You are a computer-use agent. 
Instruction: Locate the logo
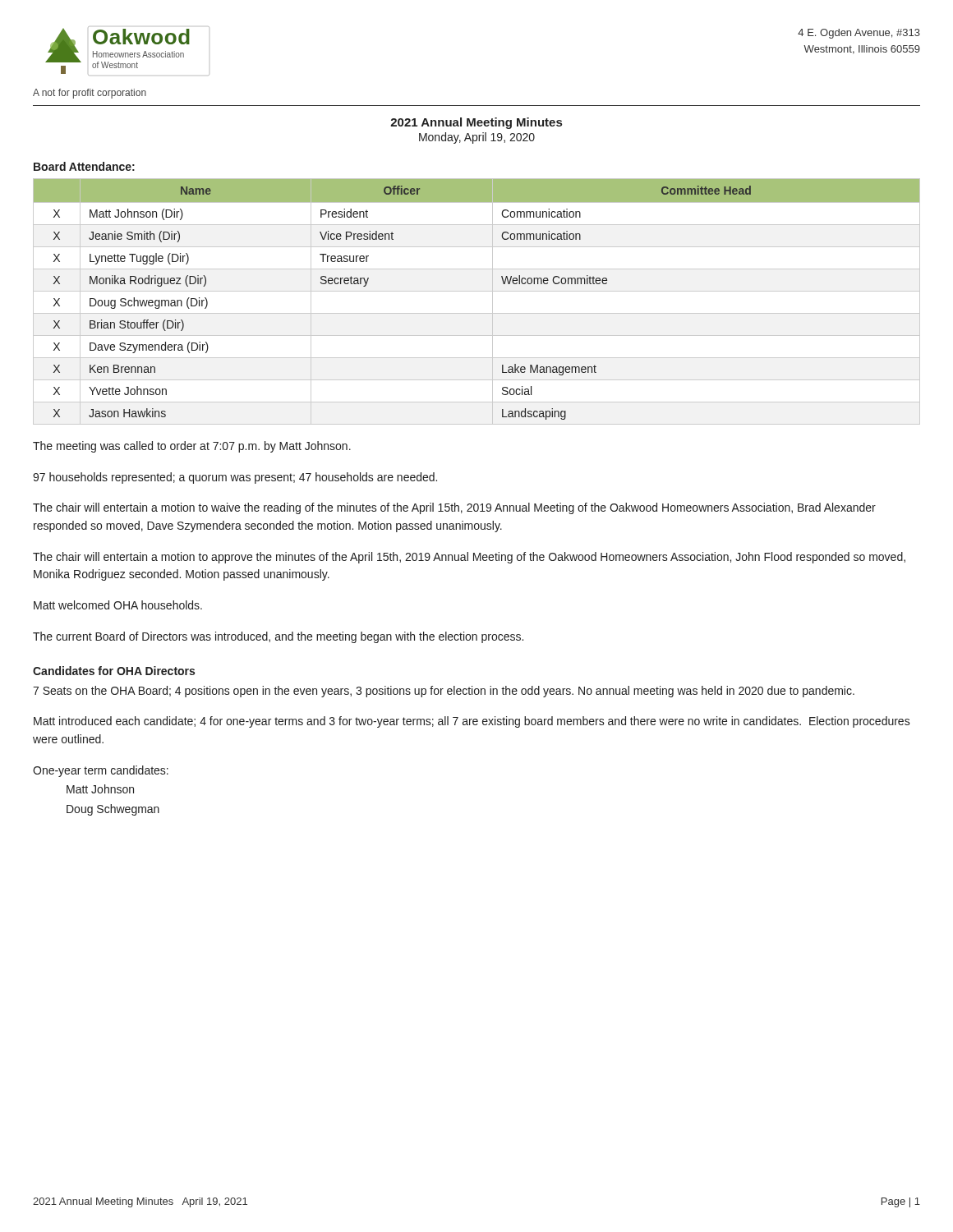pos(123,49)
